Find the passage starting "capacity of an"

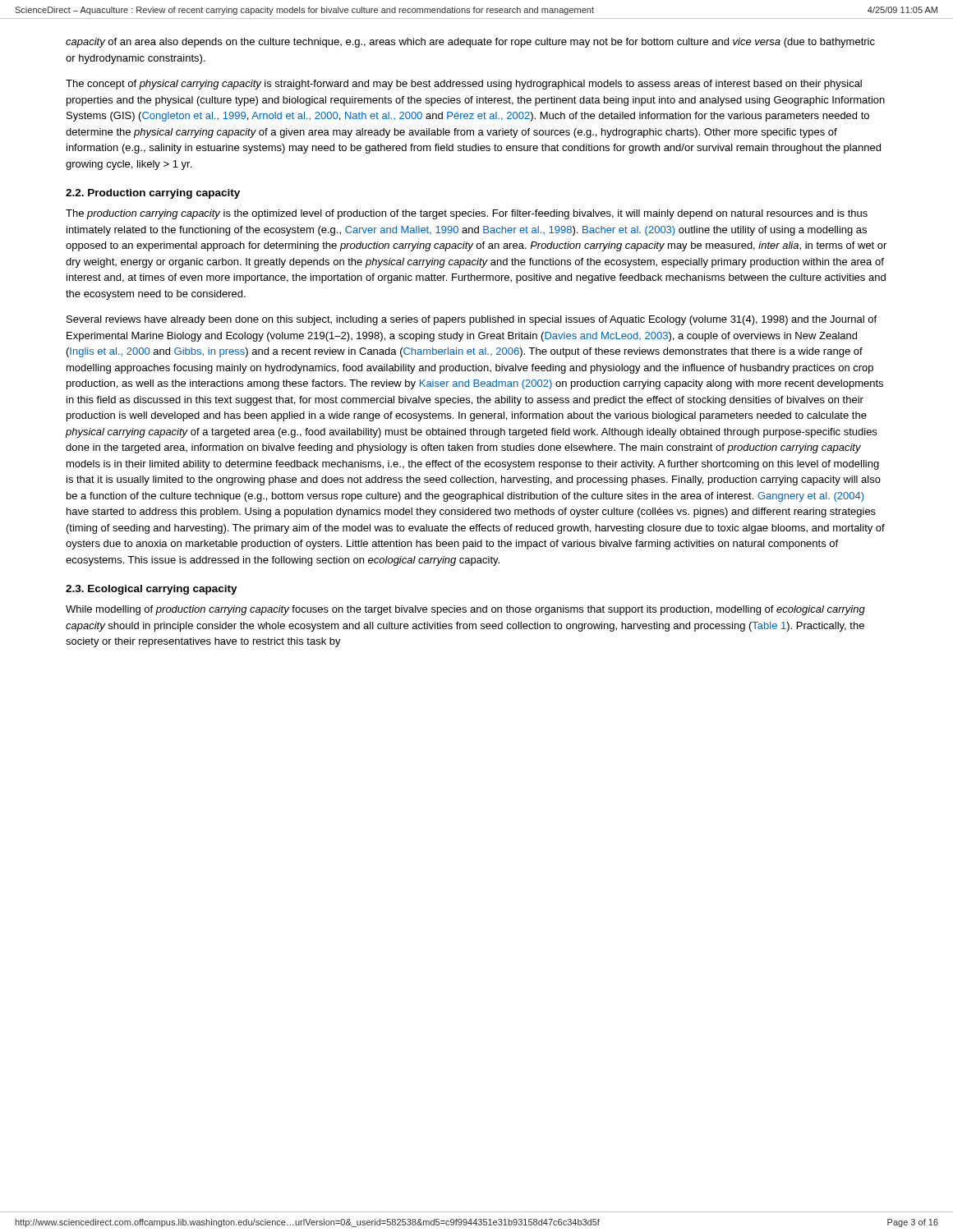476,50
